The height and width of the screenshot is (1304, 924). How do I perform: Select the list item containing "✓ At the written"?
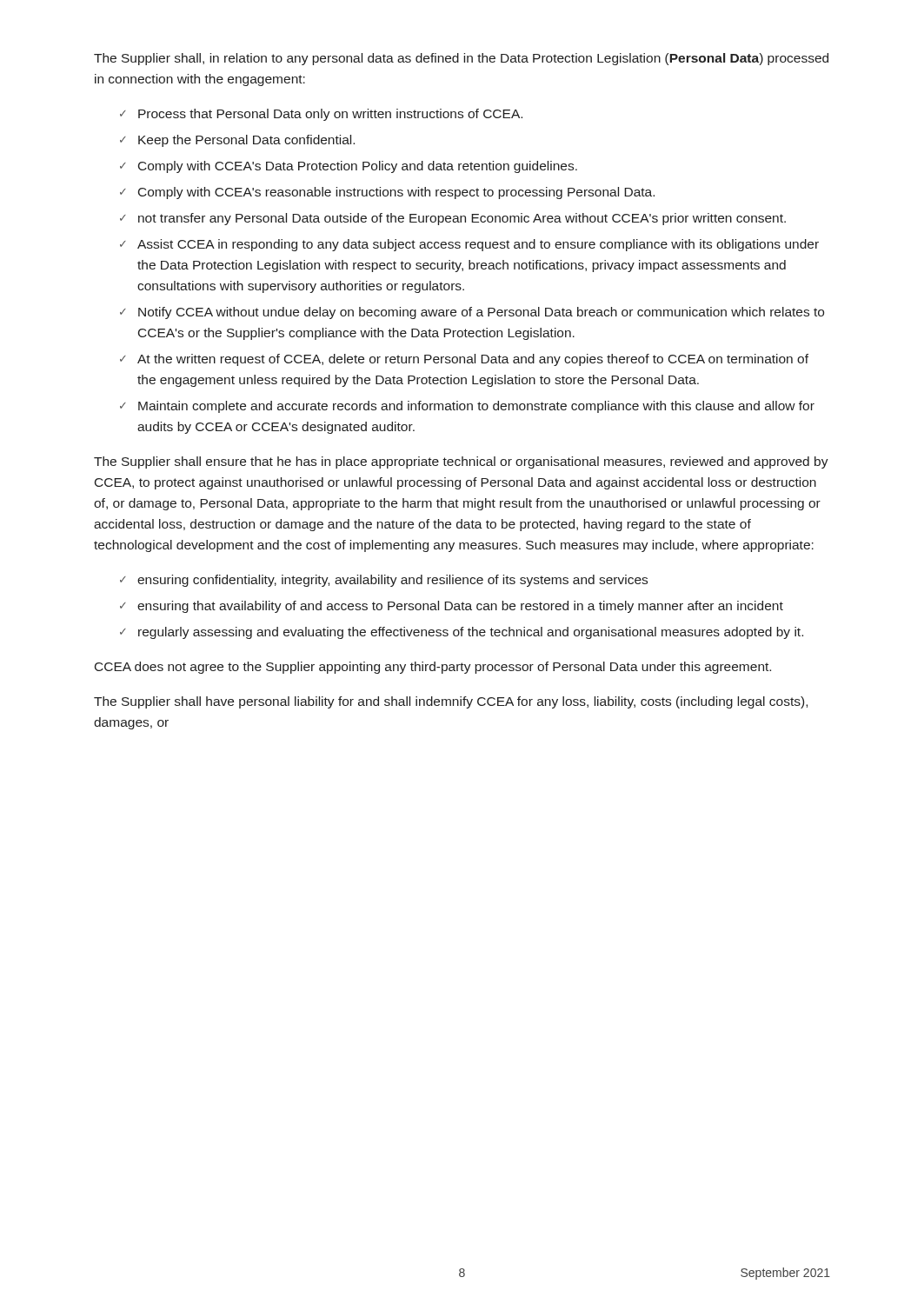pos(474,370)
